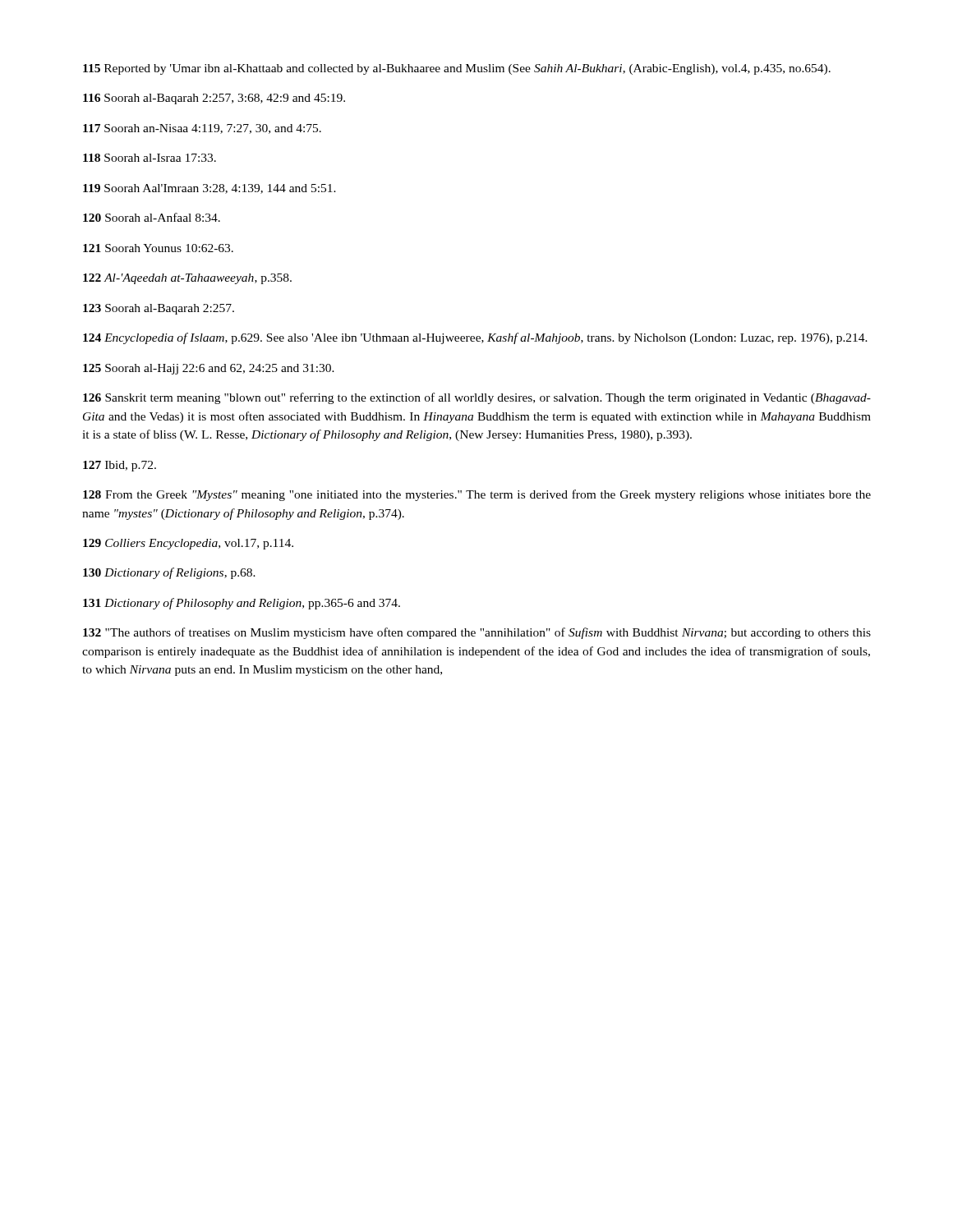
Task: Locate the region starting "118 Soorah al-Israa 17:33."
Action: tap(149, 158)
